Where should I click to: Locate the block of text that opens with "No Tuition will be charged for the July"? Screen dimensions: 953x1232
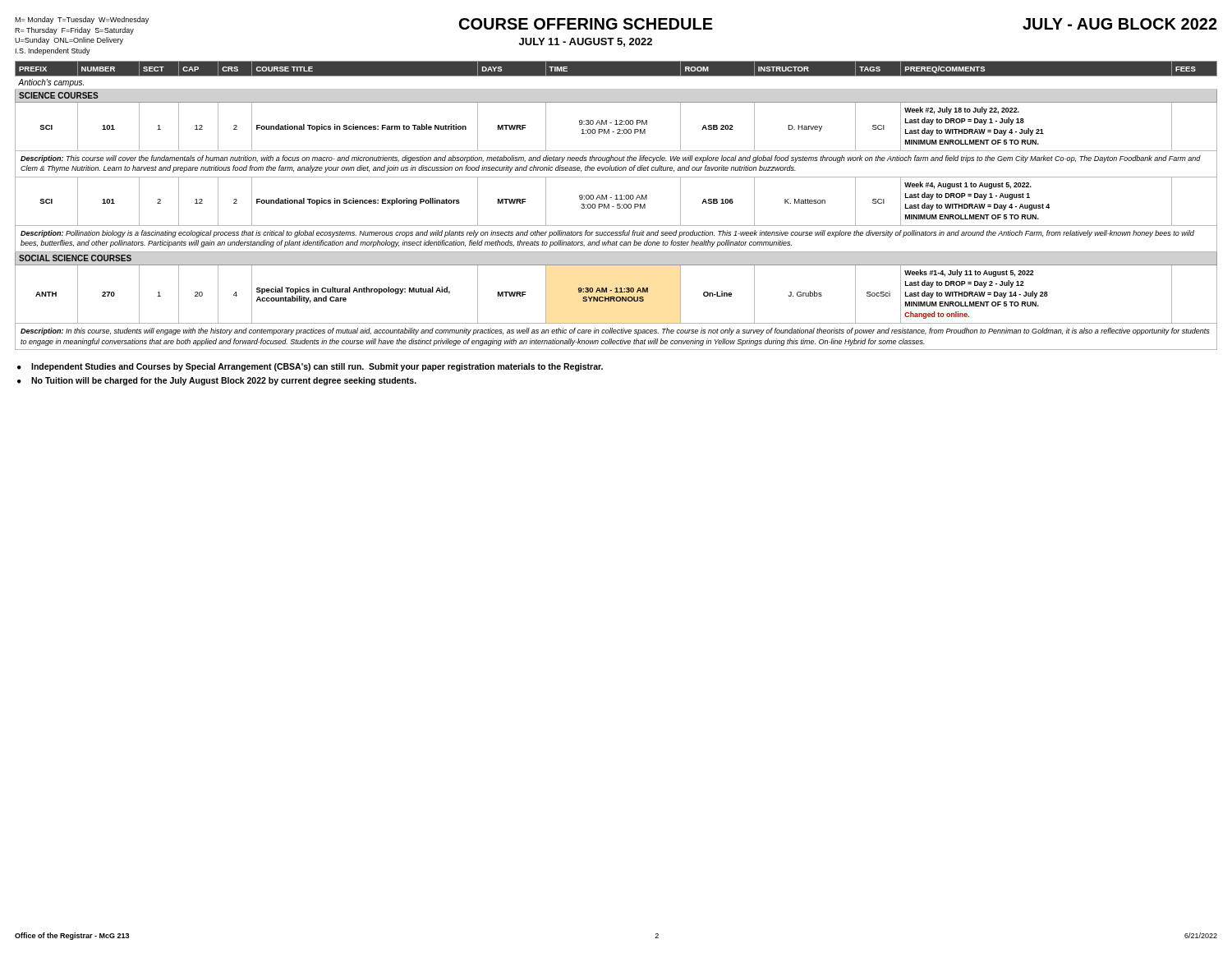(x=224, y=381)
